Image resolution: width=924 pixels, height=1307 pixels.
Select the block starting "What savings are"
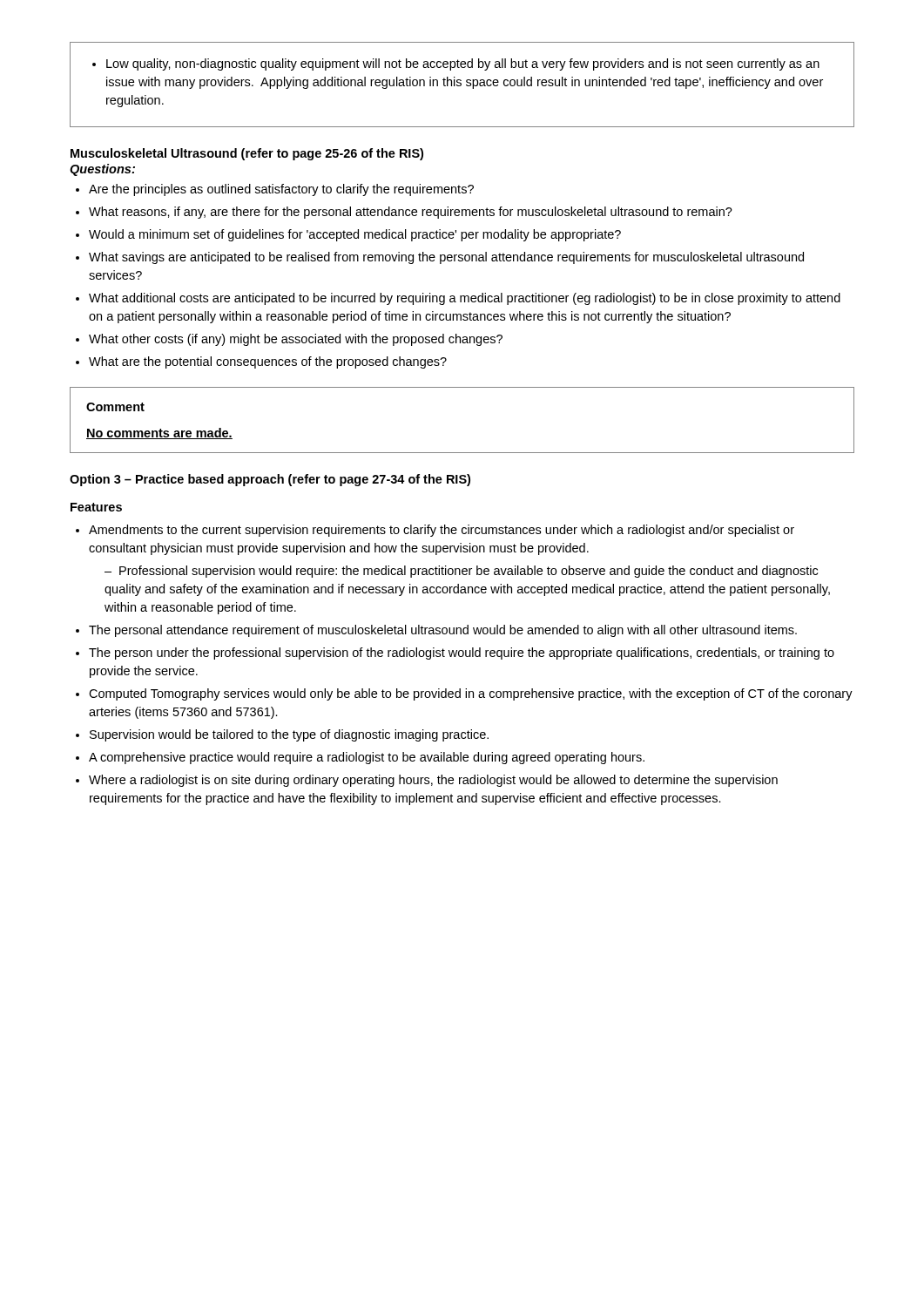(462, 267)
